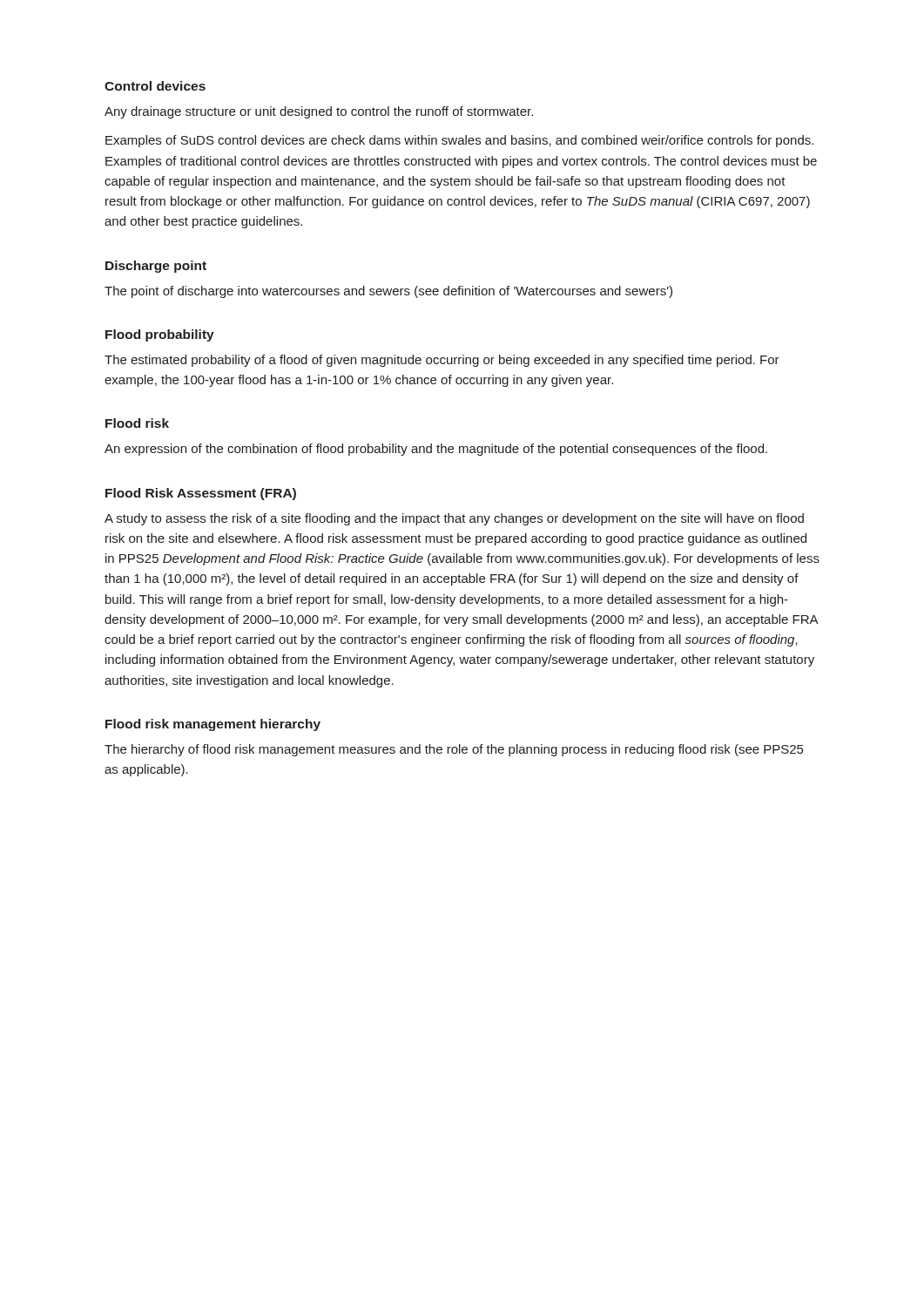The width and height of the screenshot is (924, 1307).
Task: Select the text block that says "An expression of"
Action: coord(436,448)
